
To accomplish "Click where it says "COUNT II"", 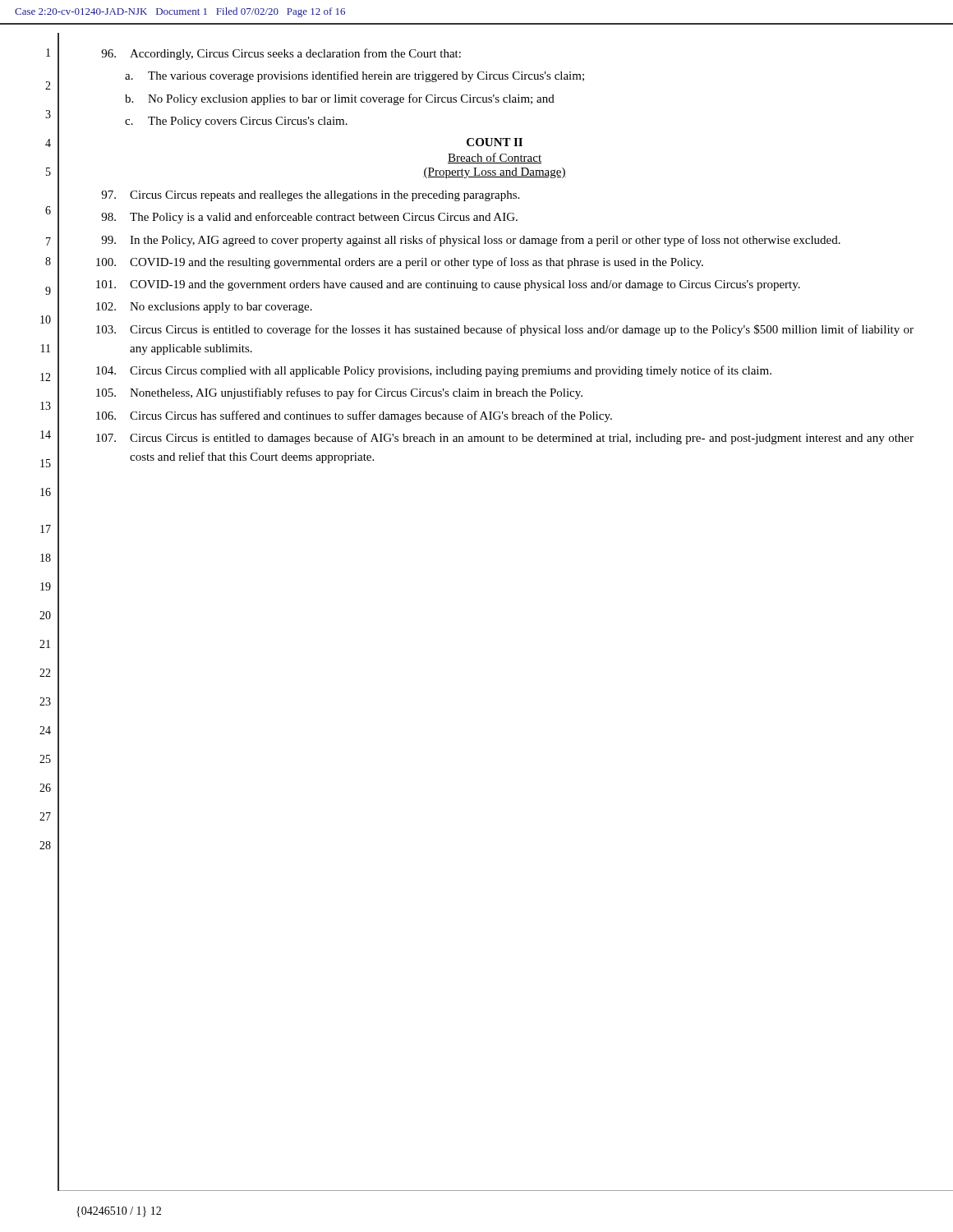I will pyautogui.click(x=495, y=142).
